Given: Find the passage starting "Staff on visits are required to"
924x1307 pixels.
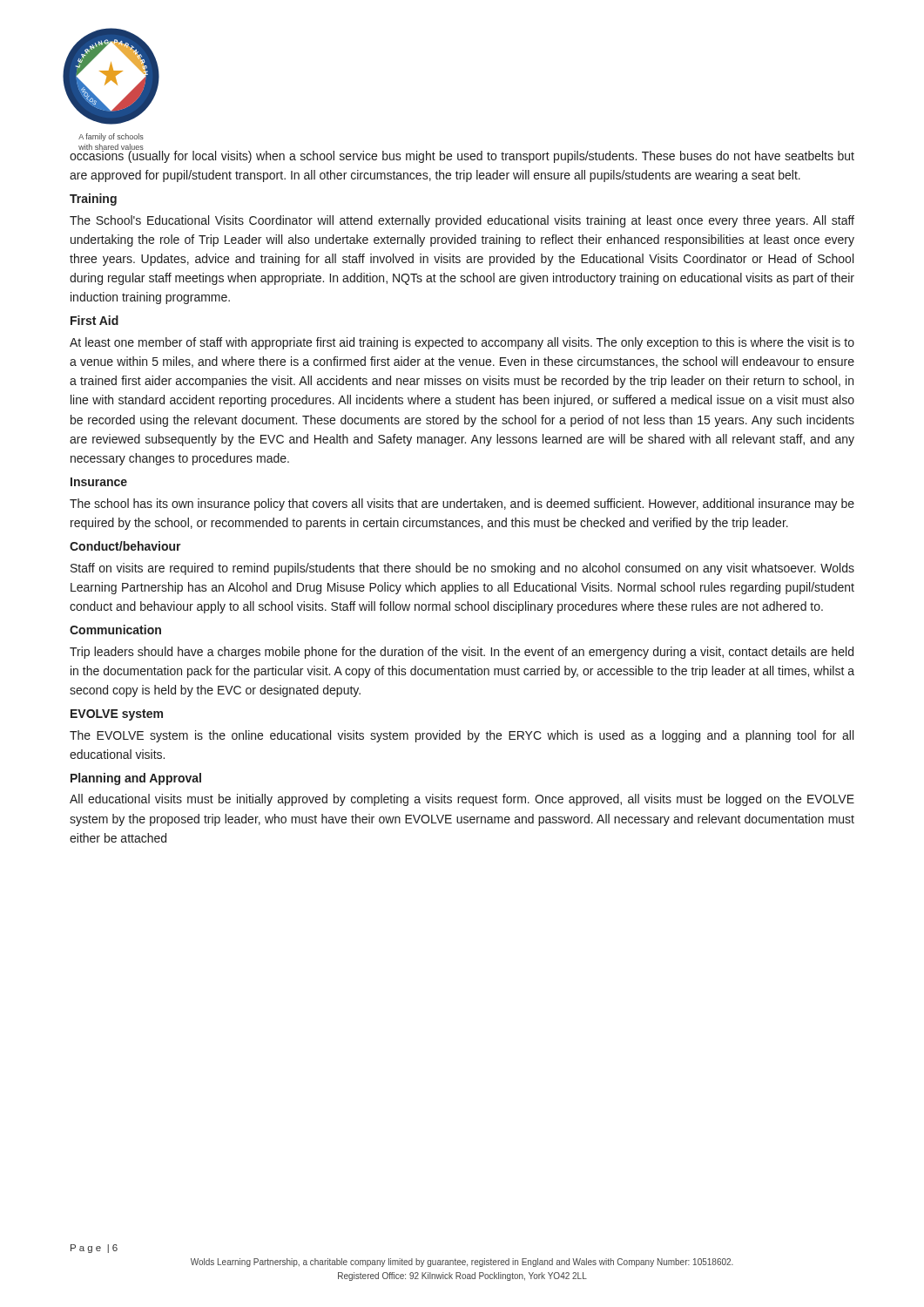Looking at the screenshot, I should point(462,587).
